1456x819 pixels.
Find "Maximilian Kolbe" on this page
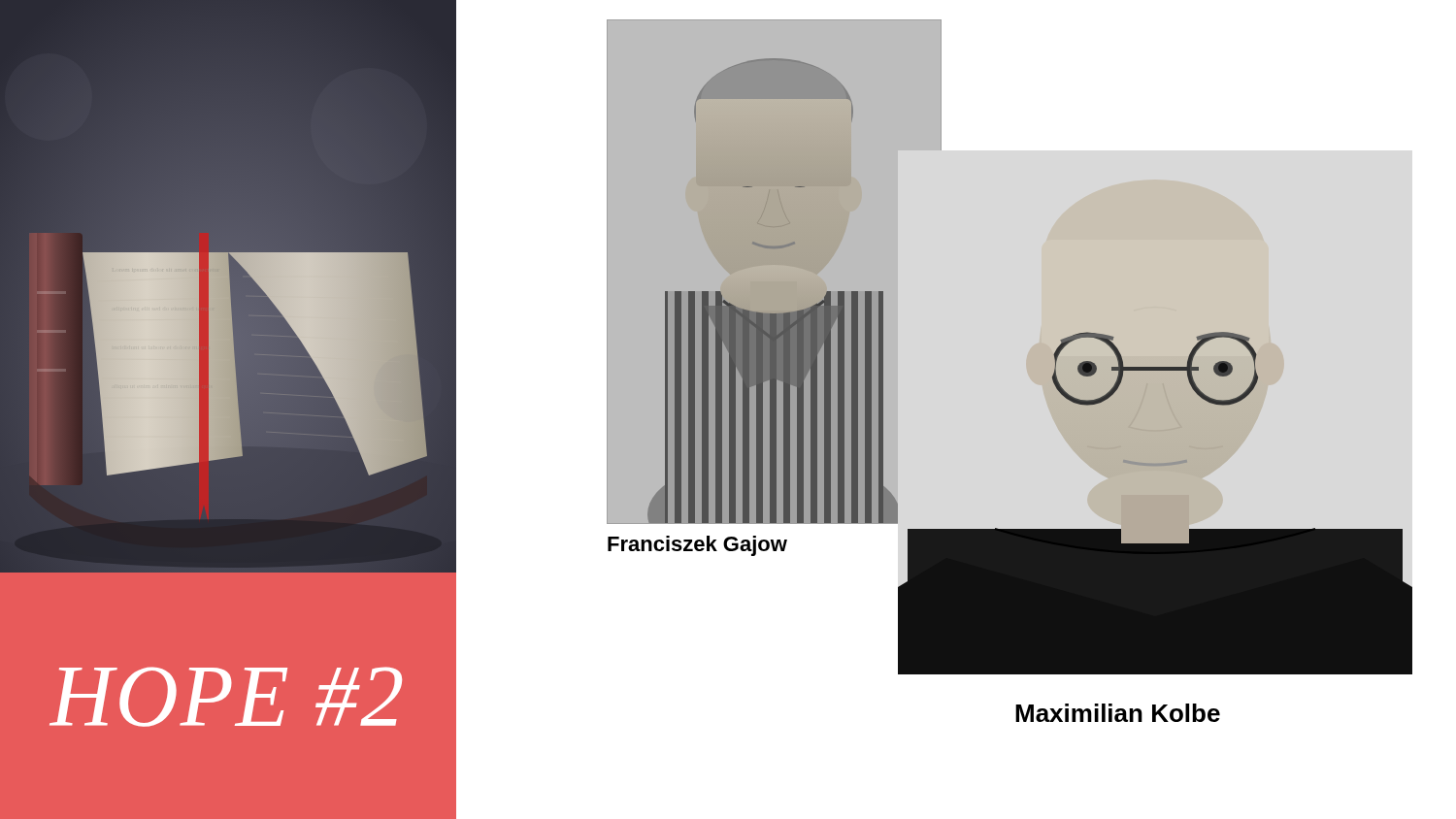[1117, 713]
